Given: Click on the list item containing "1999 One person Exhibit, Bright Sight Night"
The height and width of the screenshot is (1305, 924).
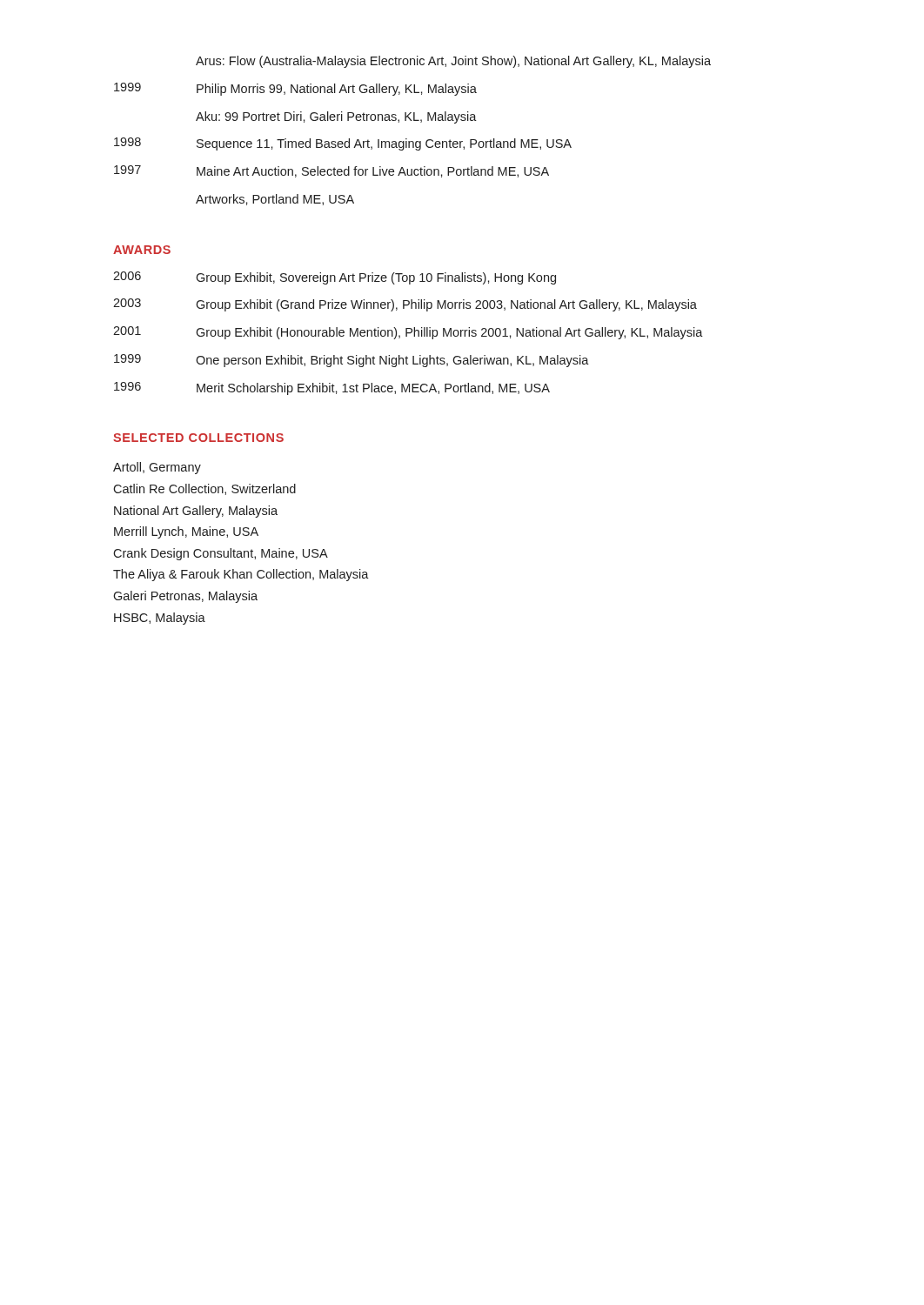Looking at the screenshot, I should click(470, 361).
